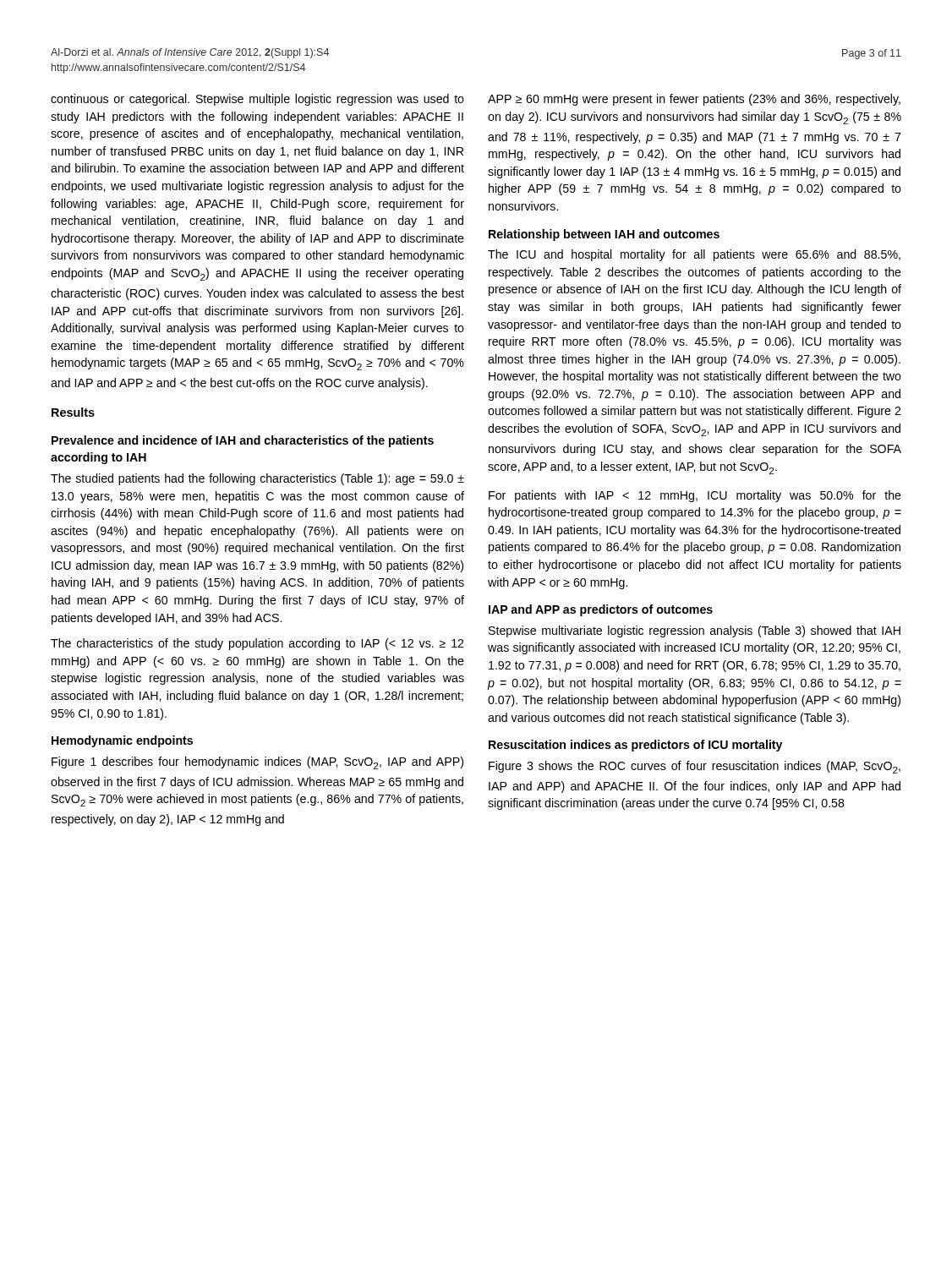Viewport: 952px width, 1268px height.
Task: Click on the section header with the text "Resuscitation indices as predictors of ICU"
Action: coord(635,745)
